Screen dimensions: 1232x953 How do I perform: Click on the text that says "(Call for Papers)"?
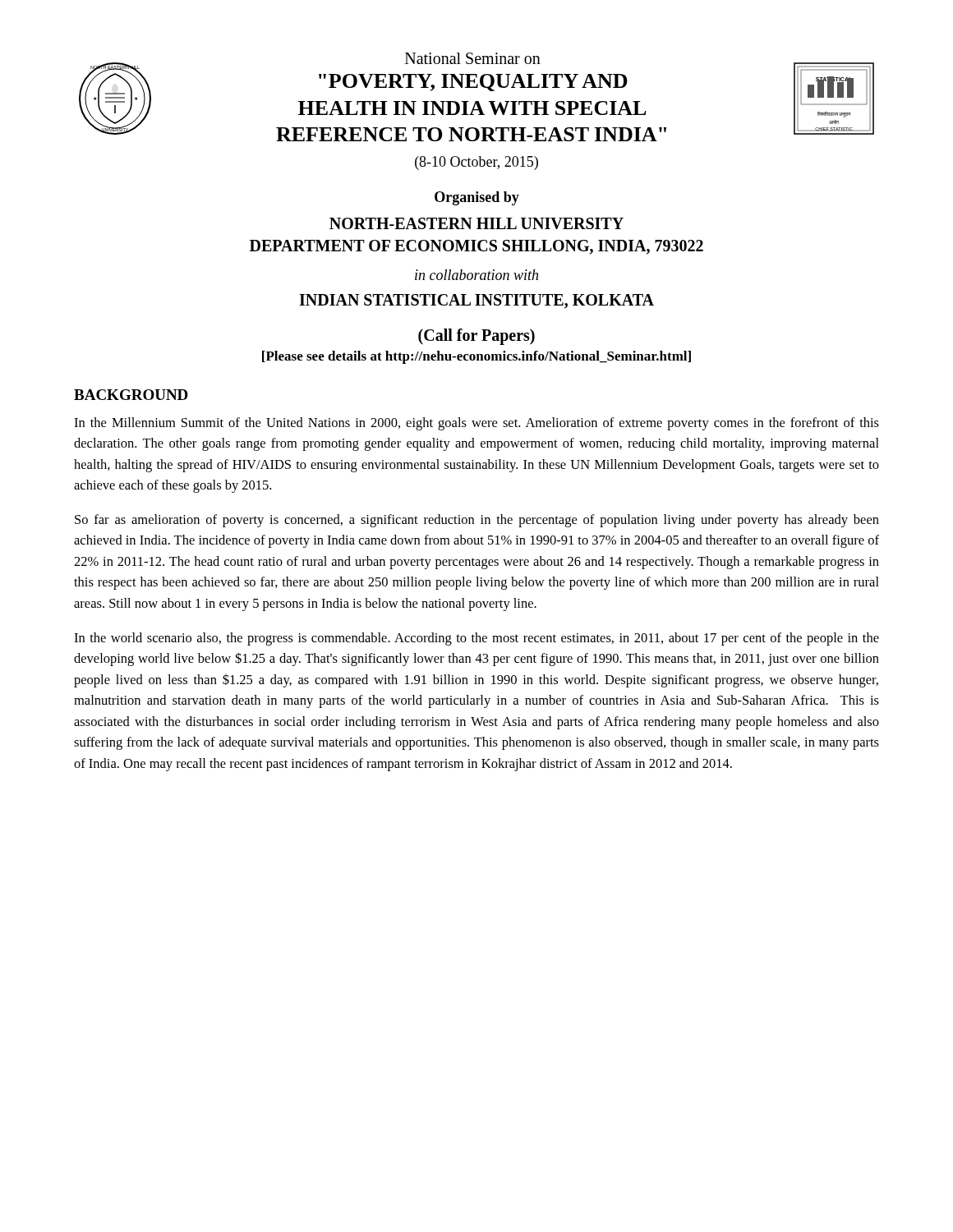point(476,335)
